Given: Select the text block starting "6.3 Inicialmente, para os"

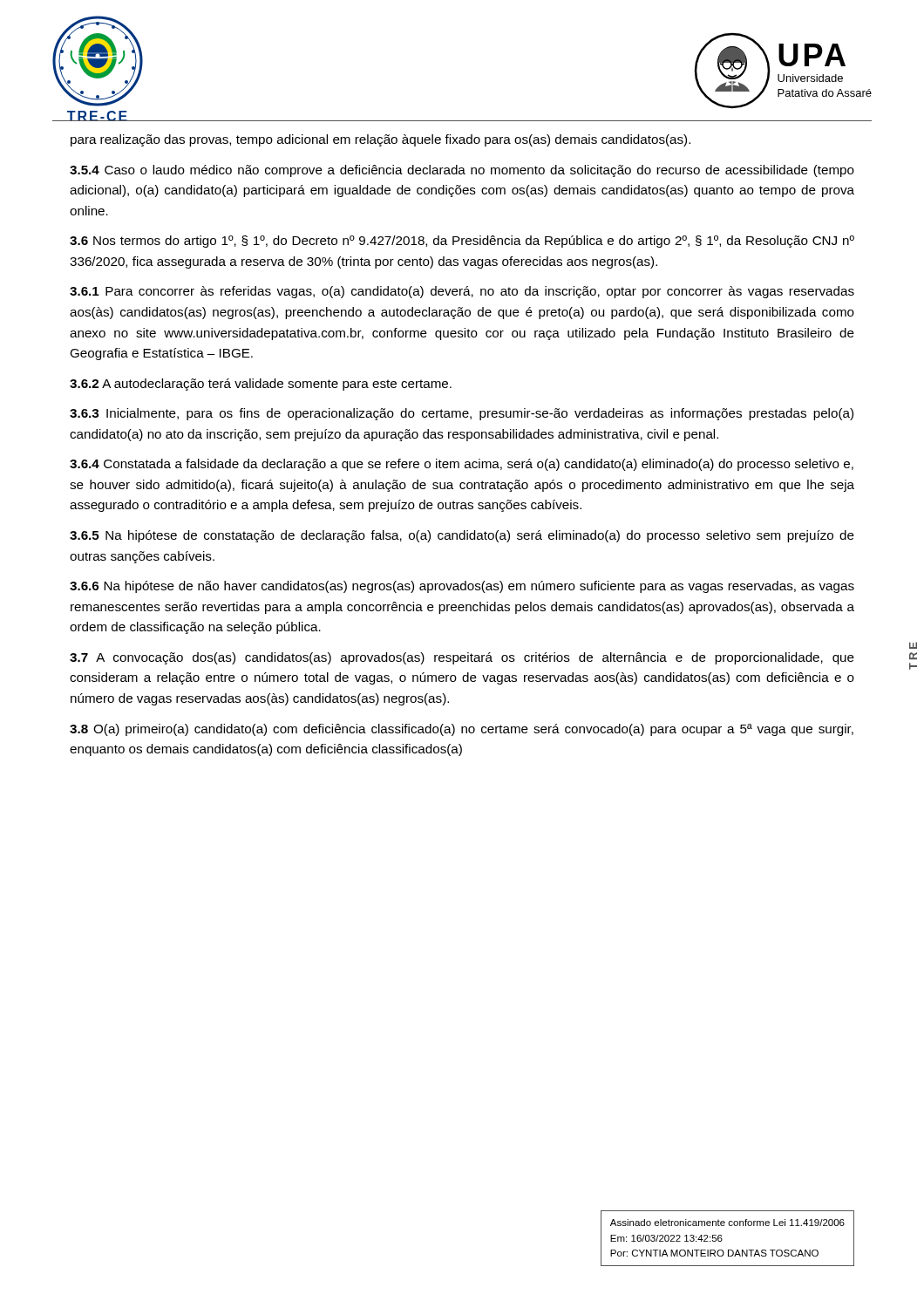Looking at the screenshot, I should click(x=462, y=423).
